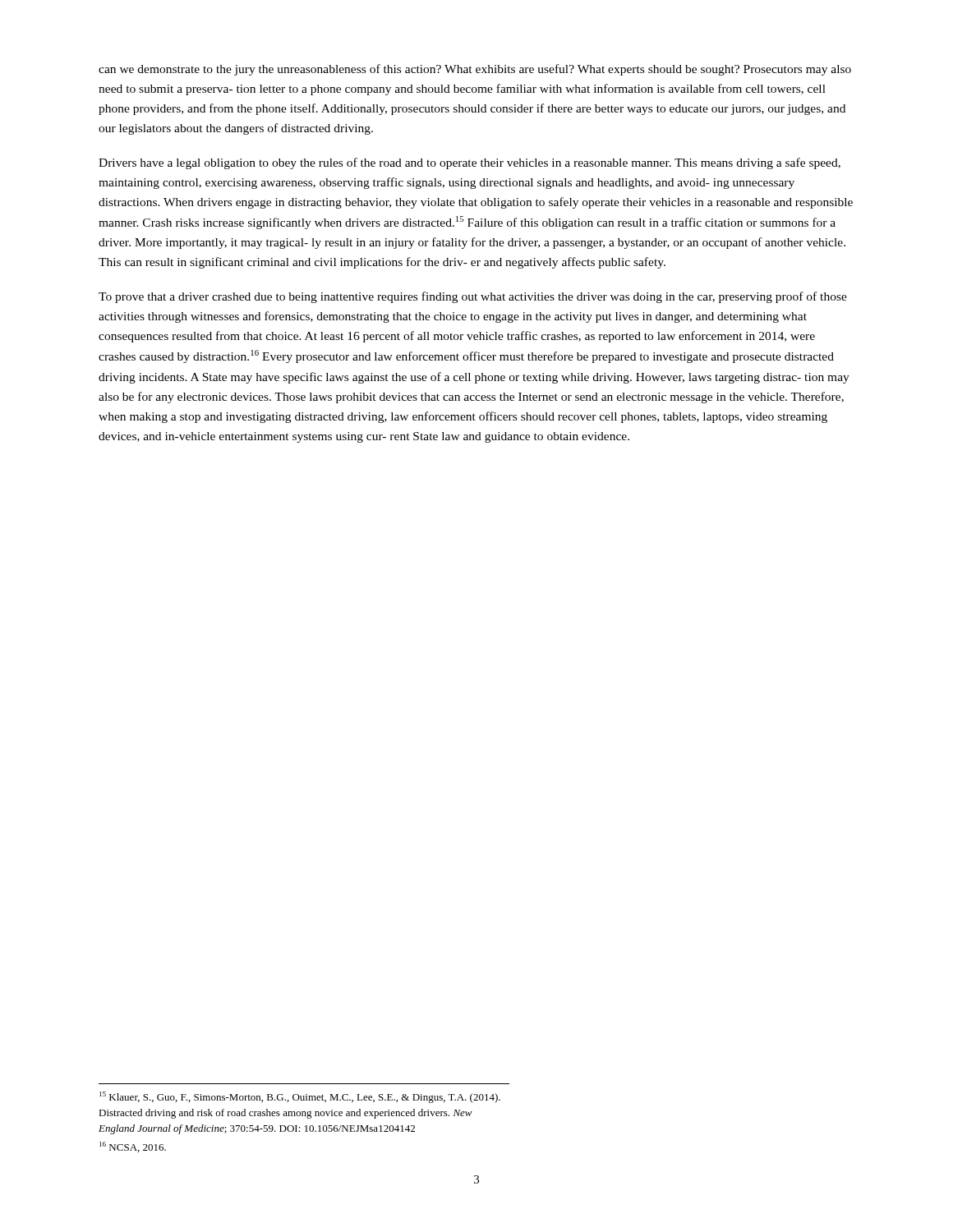This screenshot has width=953, height=1232.
Task: Click on the text block starting "16 NCSA, 2016."
Action: (x=133, y=1147)
